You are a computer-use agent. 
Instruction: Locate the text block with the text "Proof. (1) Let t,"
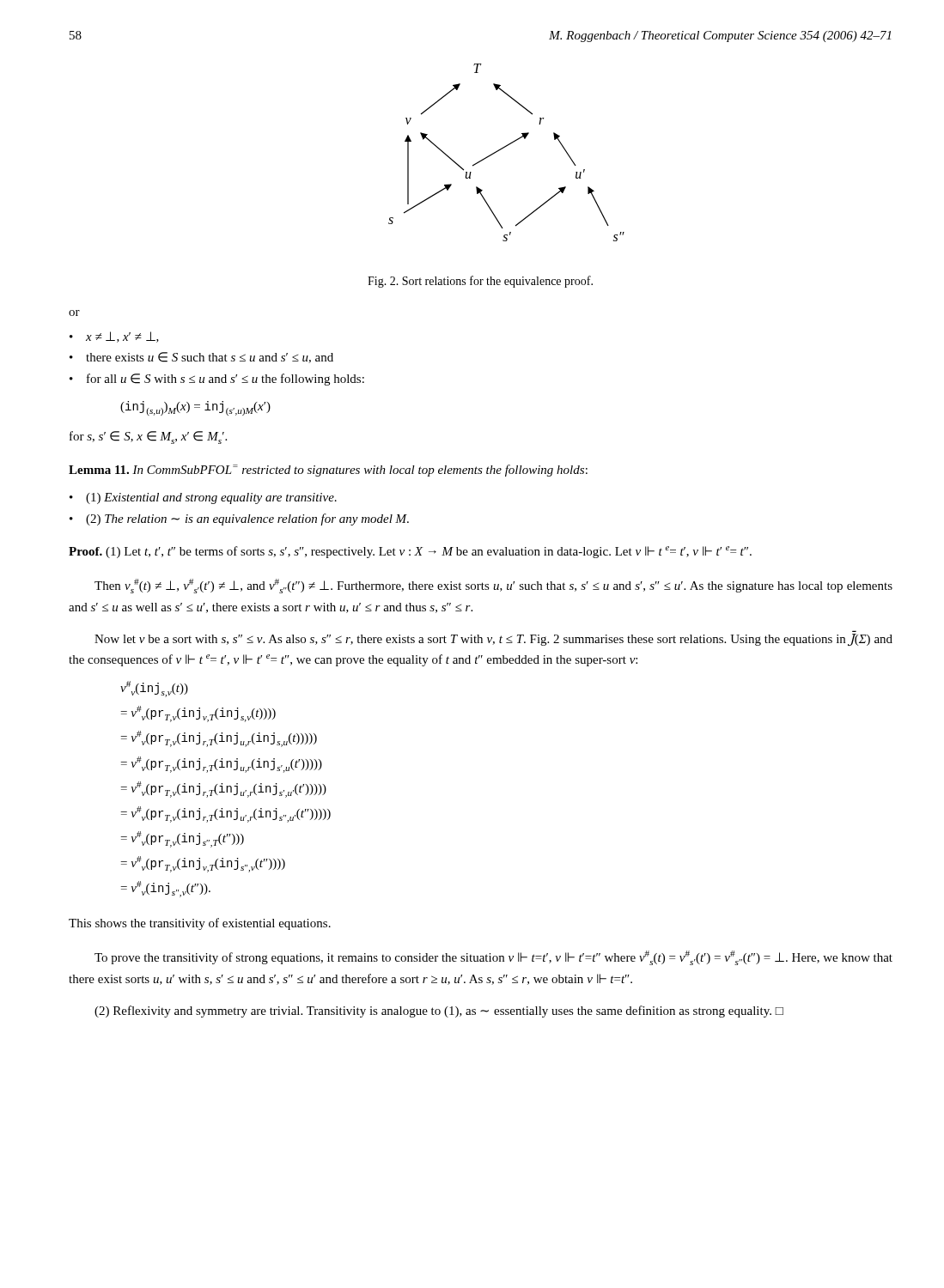click(x=481, y=605)
